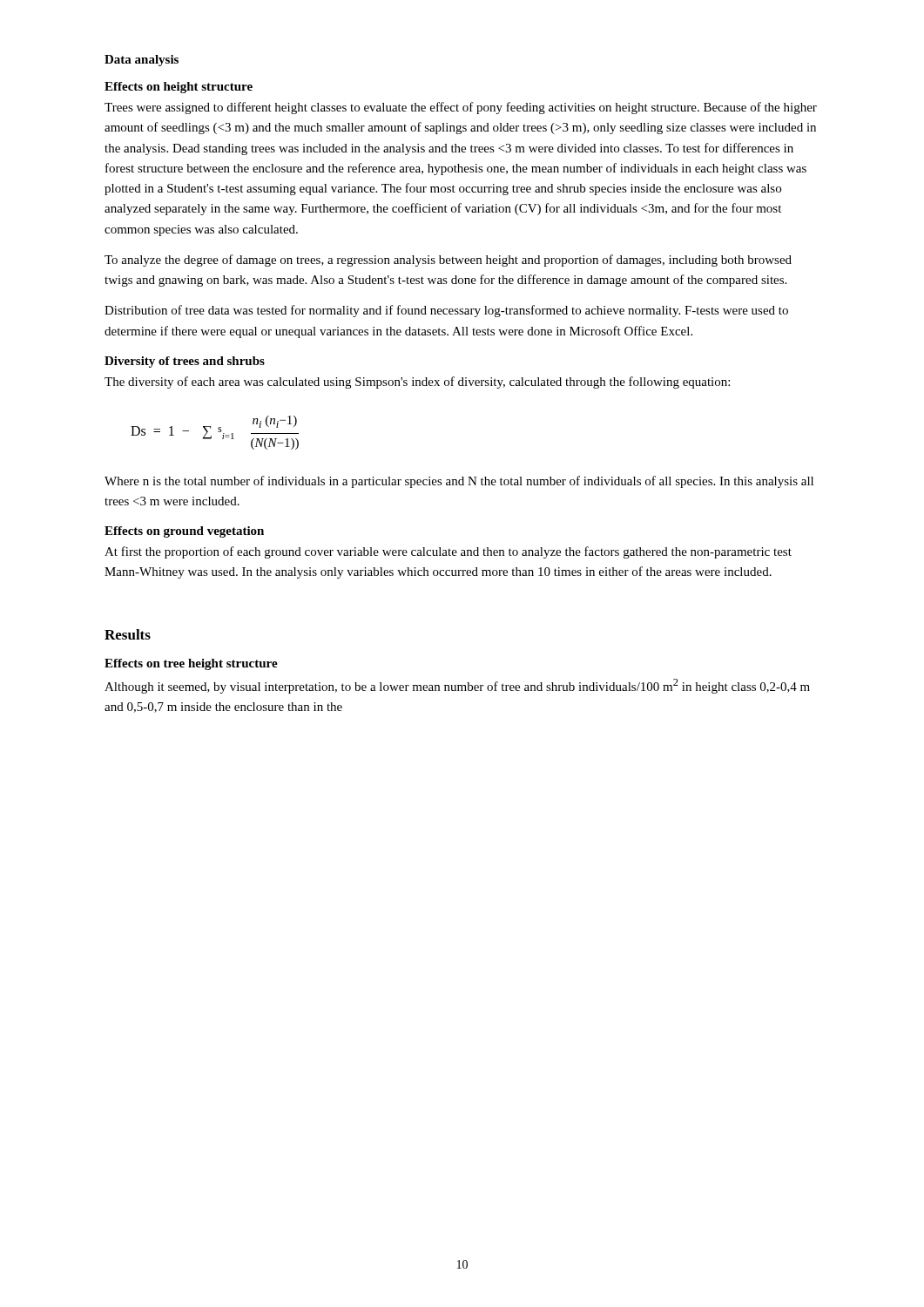The width and height of the screenshot is (924, 1307).
Task: Locate the block starting "Distribution of tree data was tested for"
Action: pos(447,321)
